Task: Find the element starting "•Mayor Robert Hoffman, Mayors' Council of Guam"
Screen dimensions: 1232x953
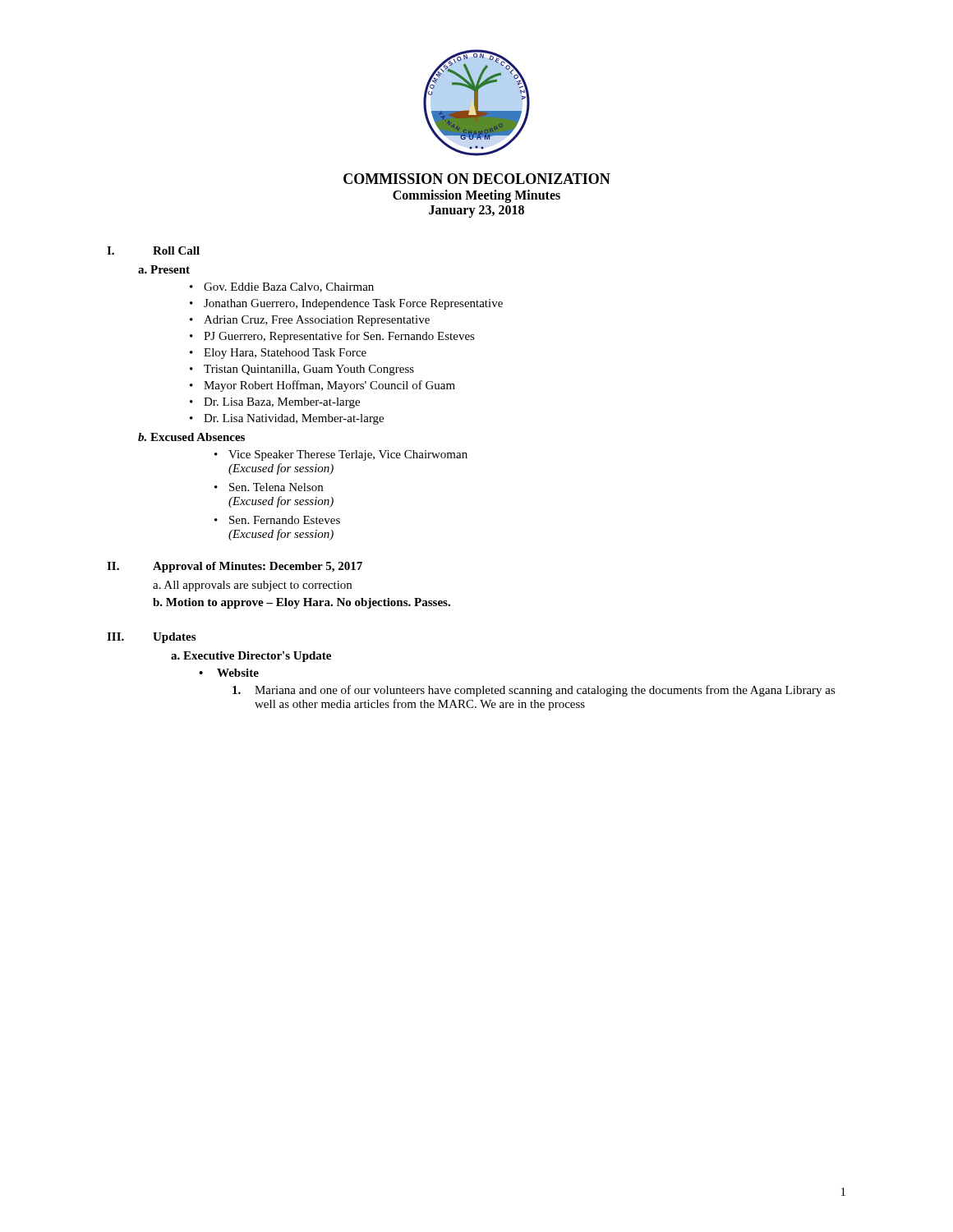Action: click(x=322, y=386)
